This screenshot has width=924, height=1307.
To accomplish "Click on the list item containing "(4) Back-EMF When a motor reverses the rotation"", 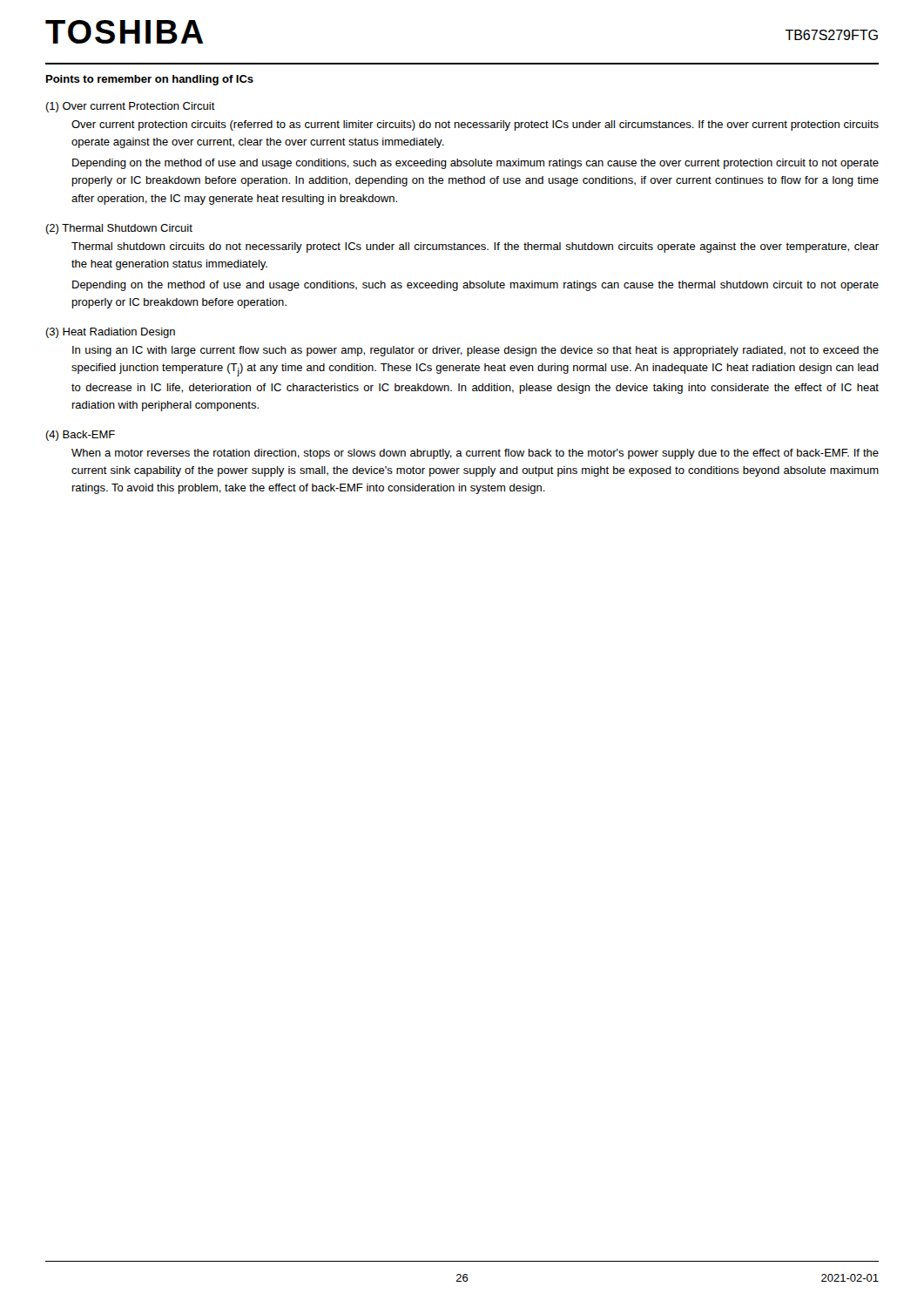I will pos(462,462).
